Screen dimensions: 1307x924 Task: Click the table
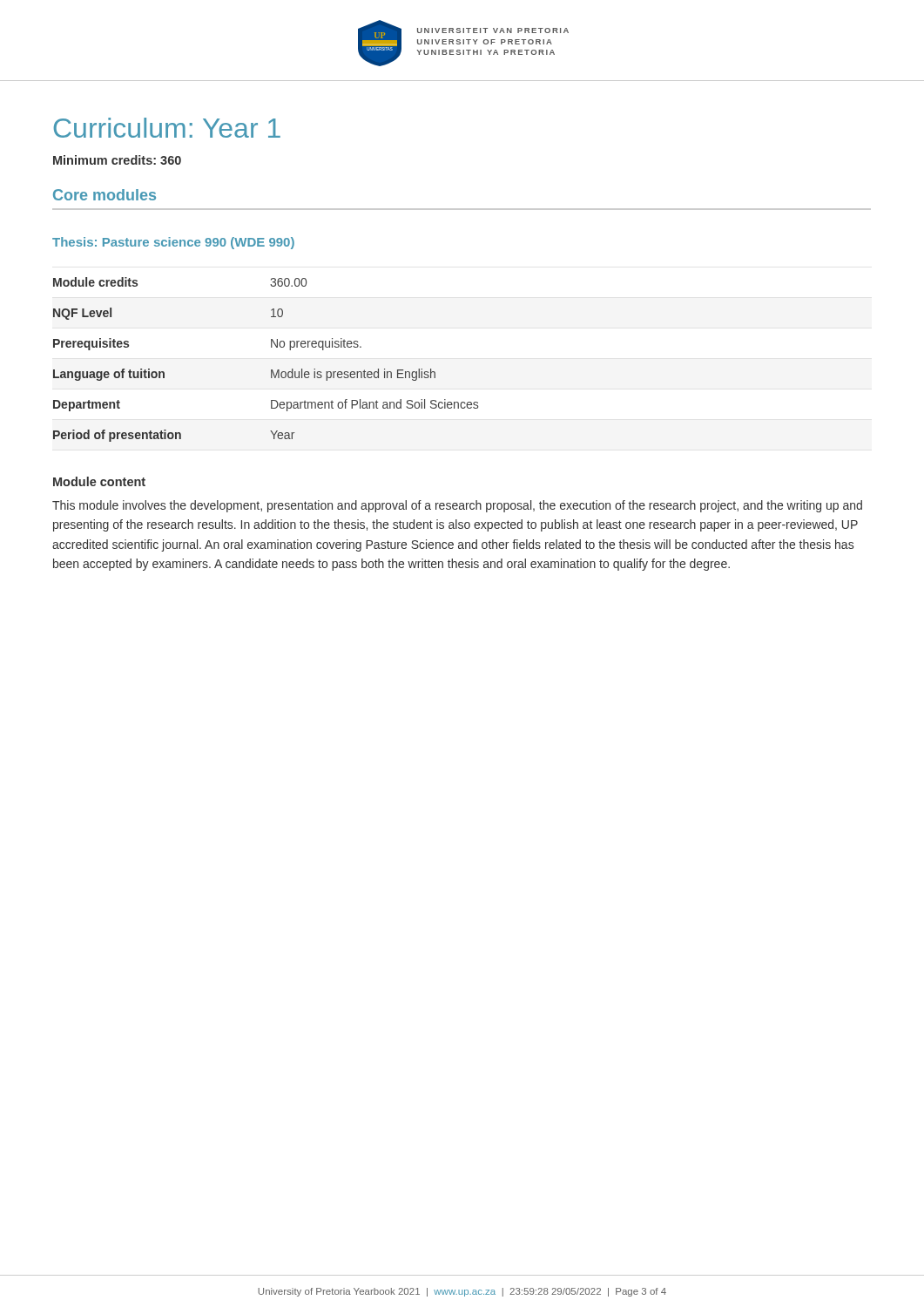(462, 359)
